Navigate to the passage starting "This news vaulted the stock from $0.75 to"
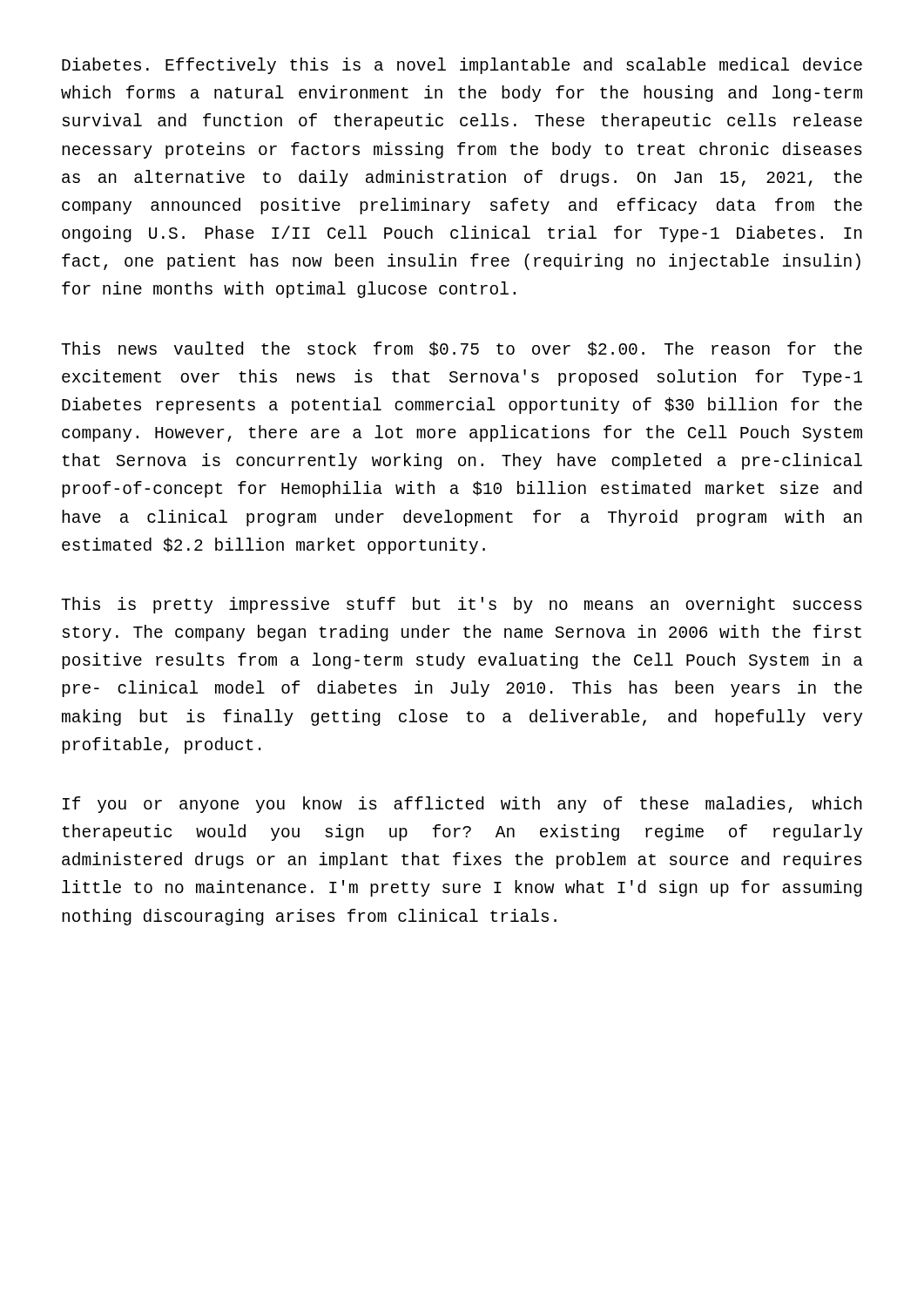The width and height of the screenshot is (924, 1307). coord(462,448)
